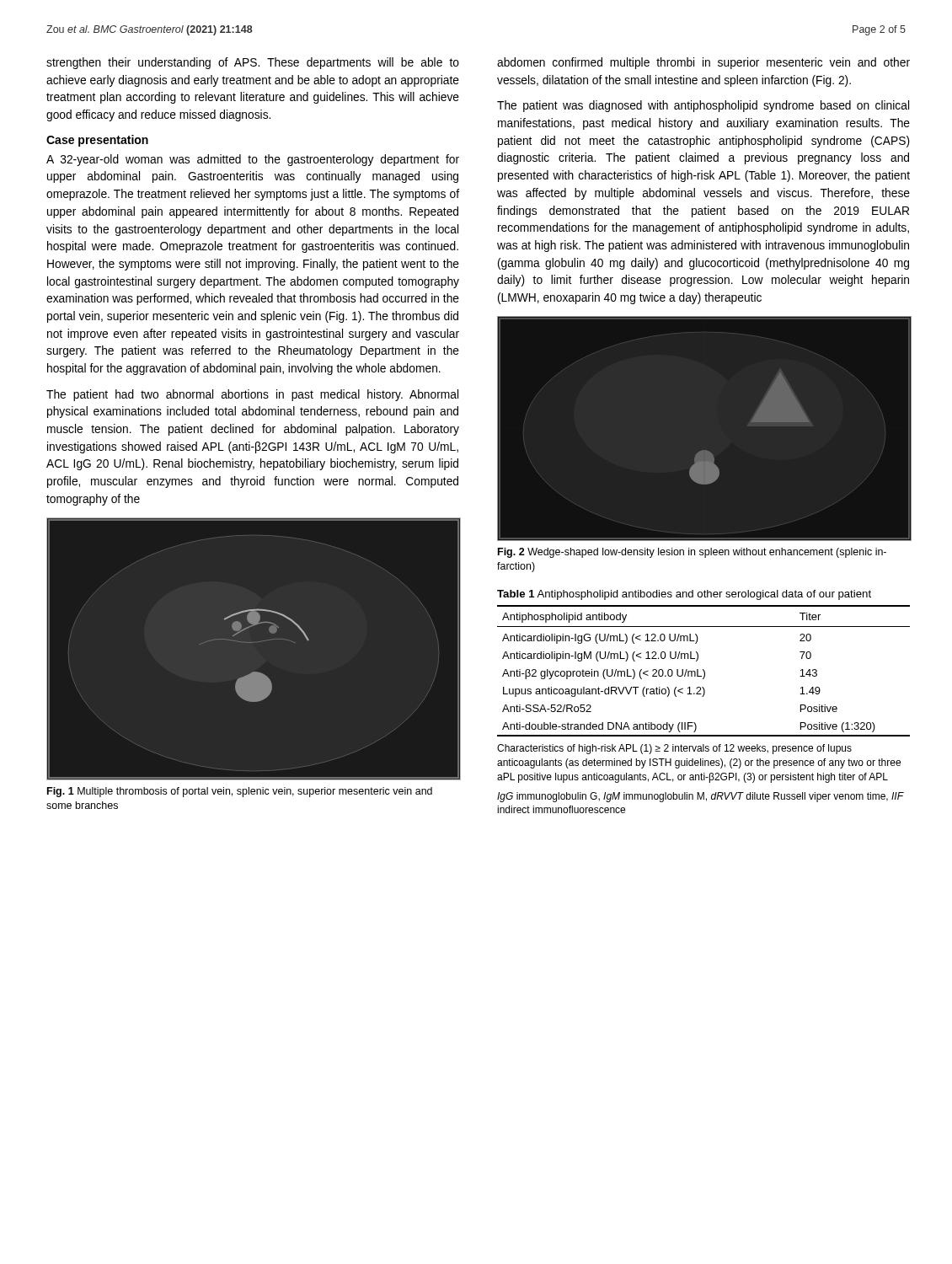Where is the passage that starts "abdomen confirmed multiple thrombi in"?

(x=703, y=72)
